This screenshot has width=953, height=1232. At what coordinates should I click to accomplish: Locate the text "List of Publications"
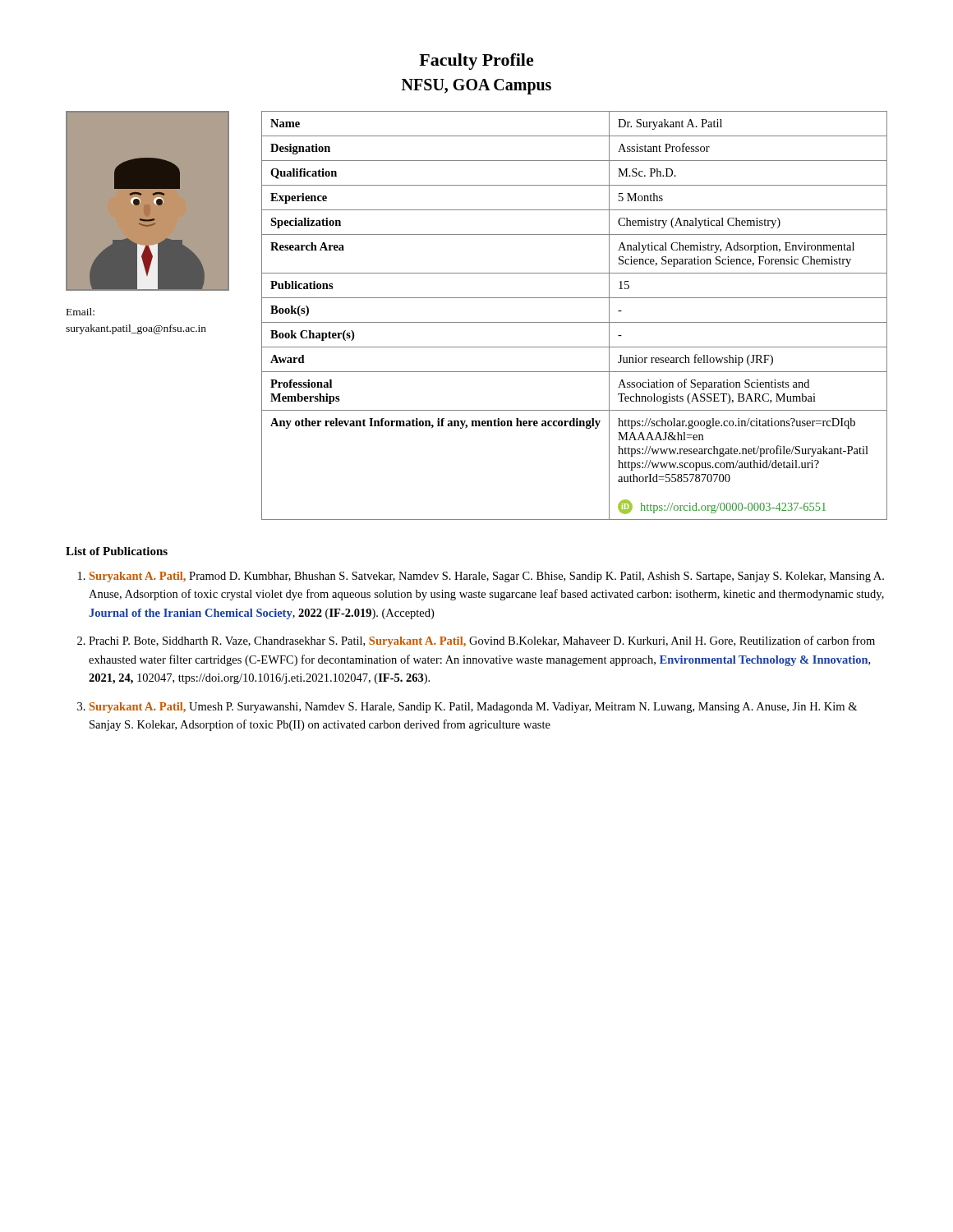[117, 551]
